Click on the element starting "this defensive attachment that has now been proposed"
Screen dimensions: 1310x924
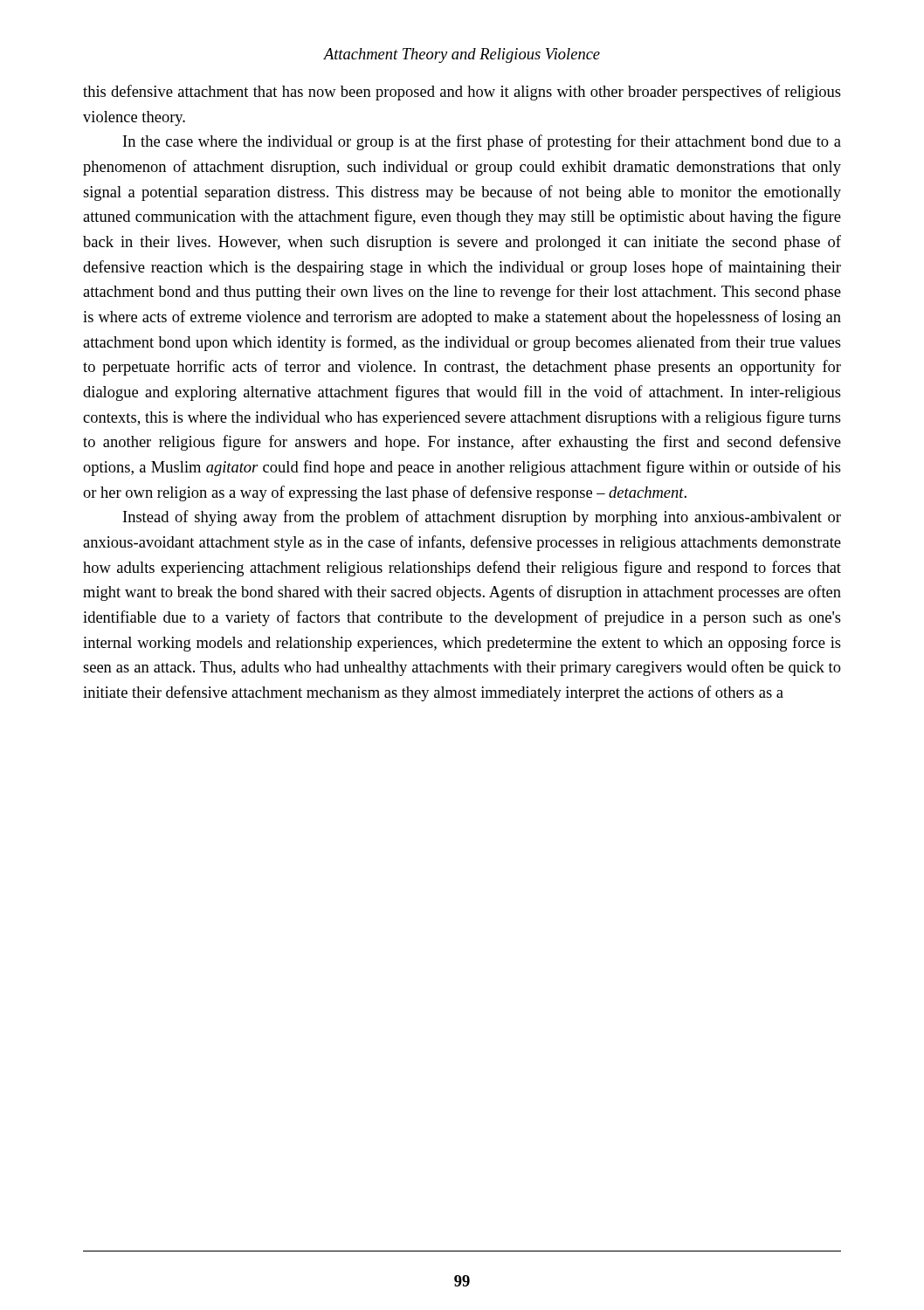coord(462,392)
